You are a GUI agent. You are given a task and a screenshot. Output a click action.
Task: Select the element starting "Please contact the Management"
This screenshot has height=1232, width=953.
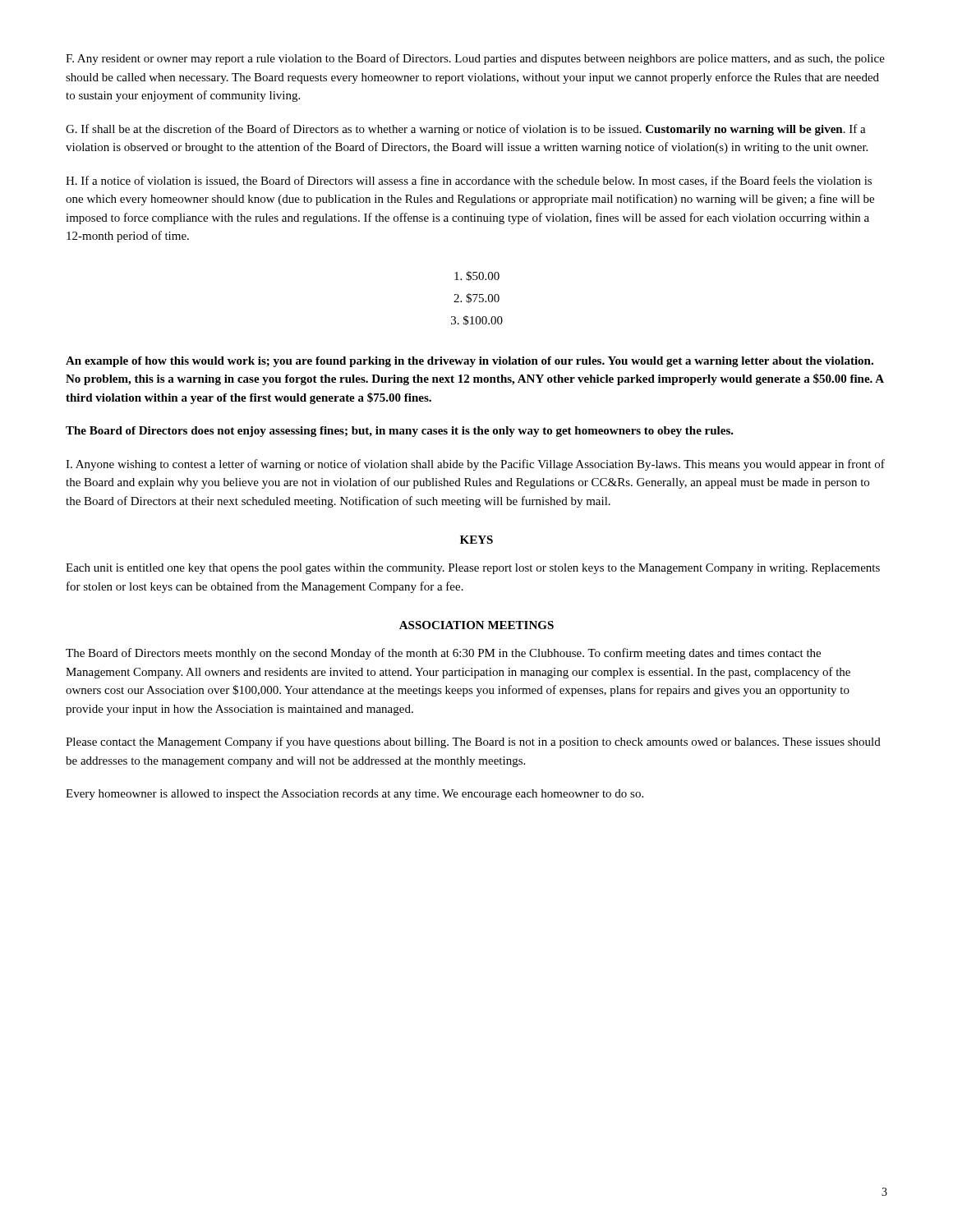pyautogui.click(x=473, y=751)
